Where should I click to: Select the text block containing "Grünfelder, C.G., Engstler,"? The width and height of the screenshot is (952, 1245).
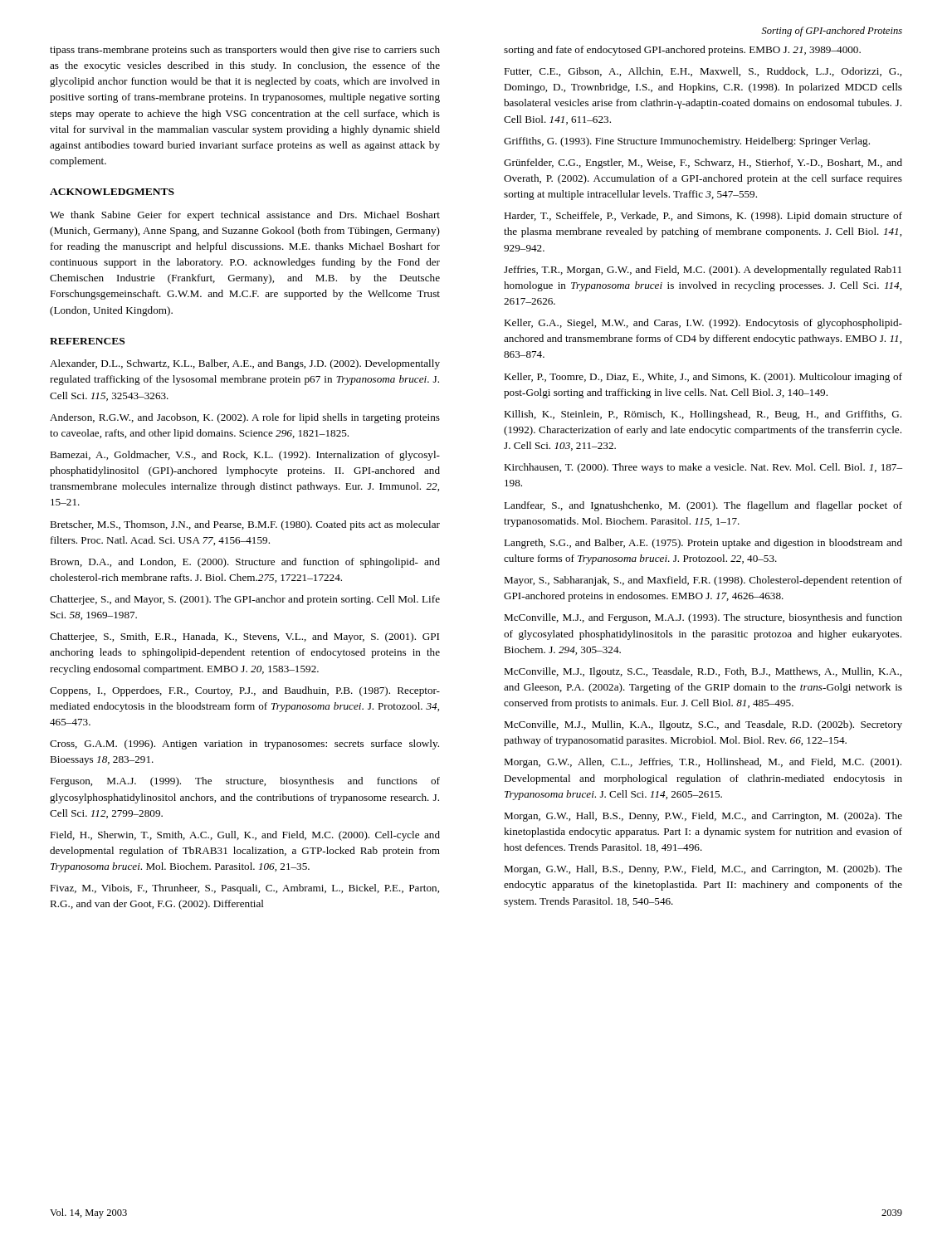(x=703, y=178)
